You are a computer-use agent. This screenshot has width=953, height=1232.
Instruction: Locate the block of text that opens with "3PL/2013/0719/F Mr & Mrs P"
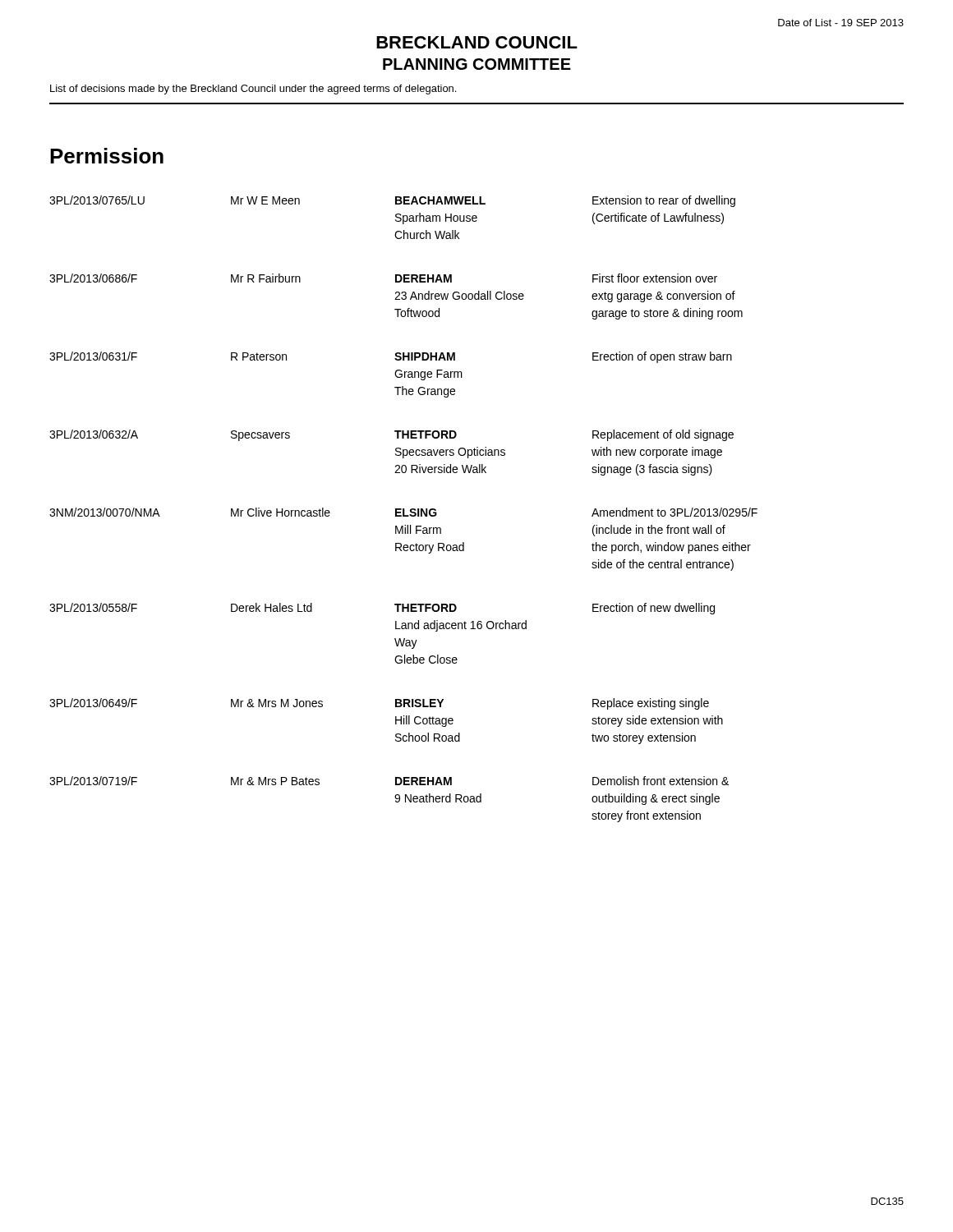tap(476, 799)
